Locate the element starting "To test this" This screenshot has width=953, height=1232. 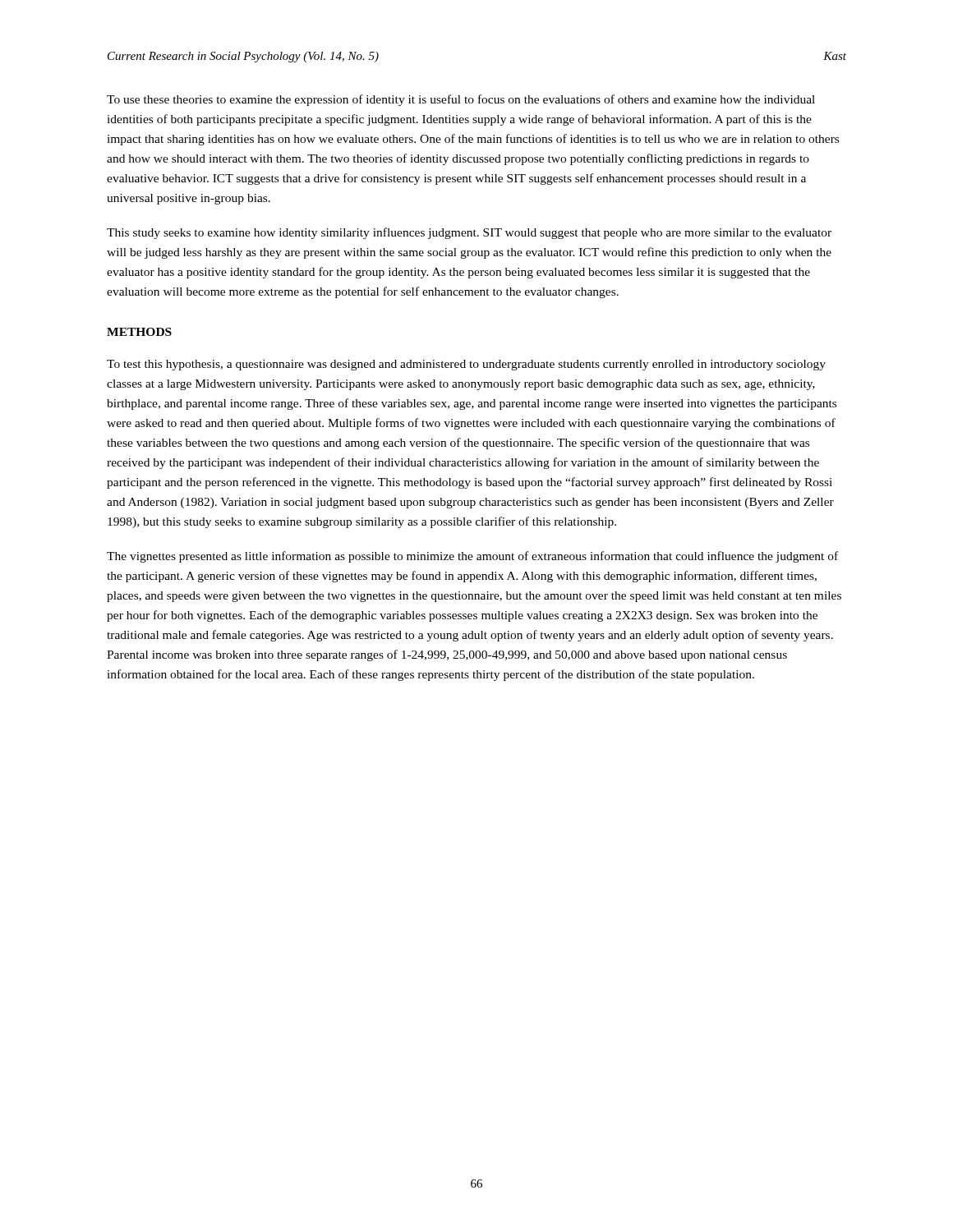(x=472, y=442)
